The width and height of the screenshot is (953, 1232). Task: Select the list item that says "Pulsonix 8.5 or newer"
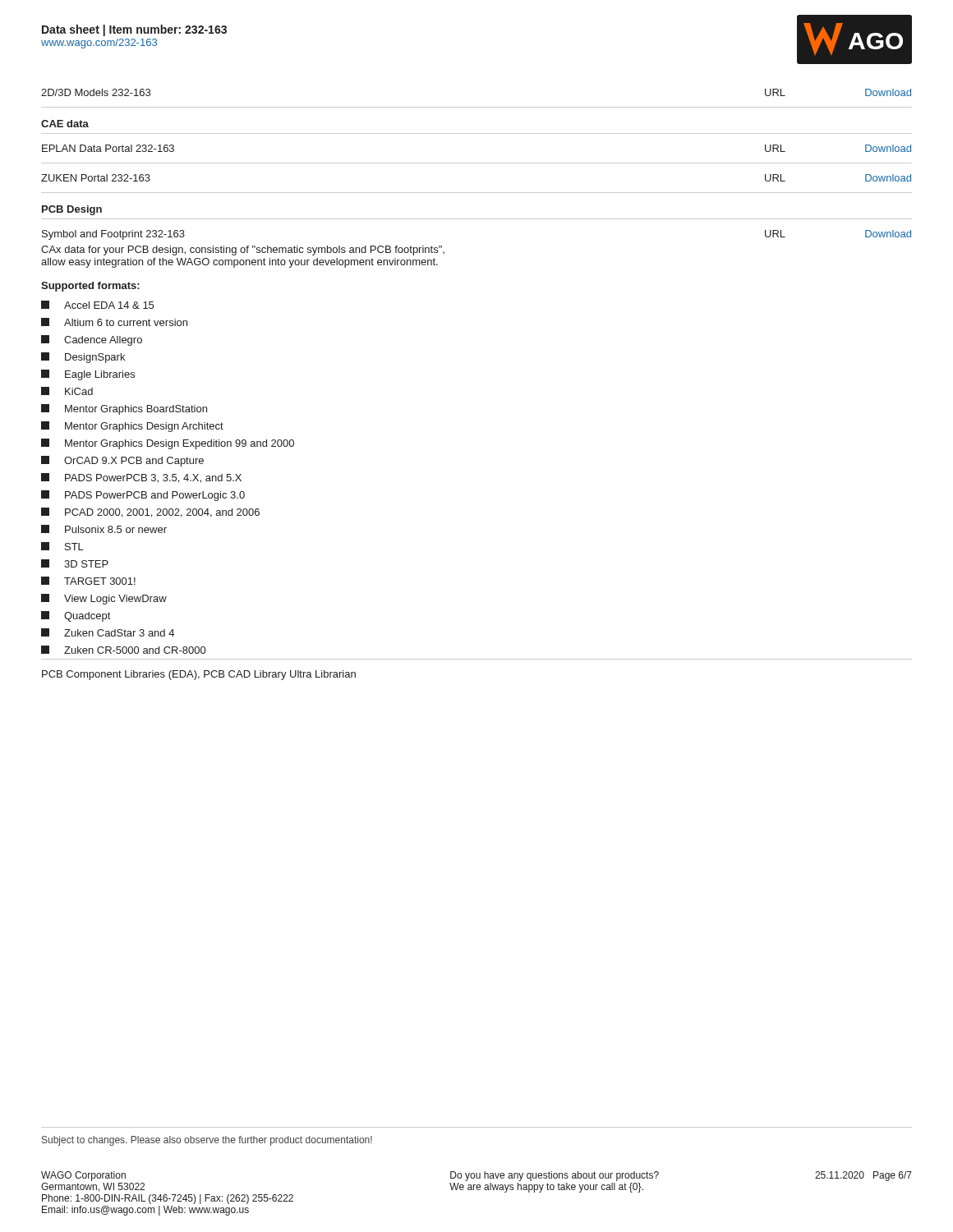(x=104, y=529)
